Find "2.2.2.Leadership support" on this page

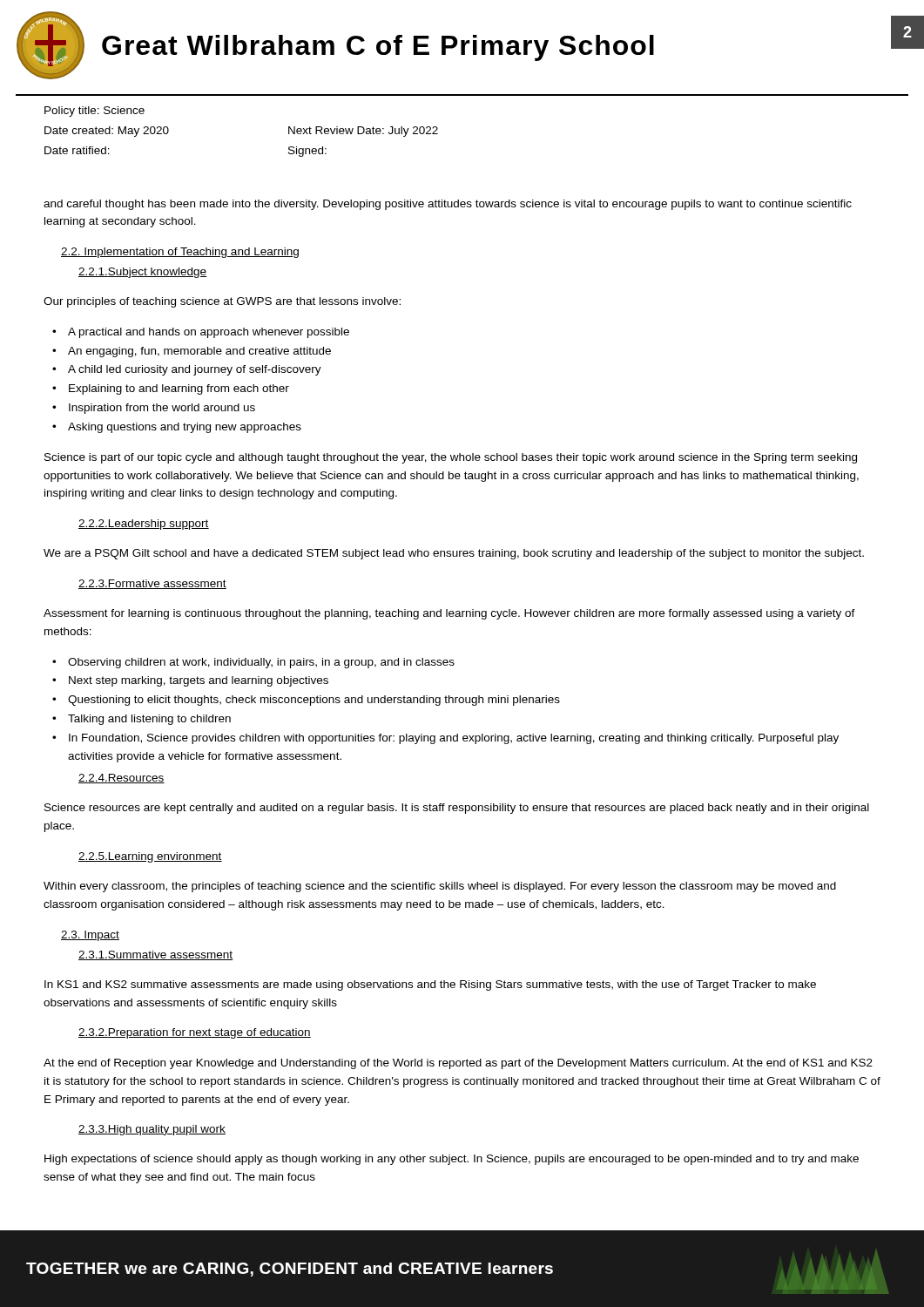(x=143, y=523)
